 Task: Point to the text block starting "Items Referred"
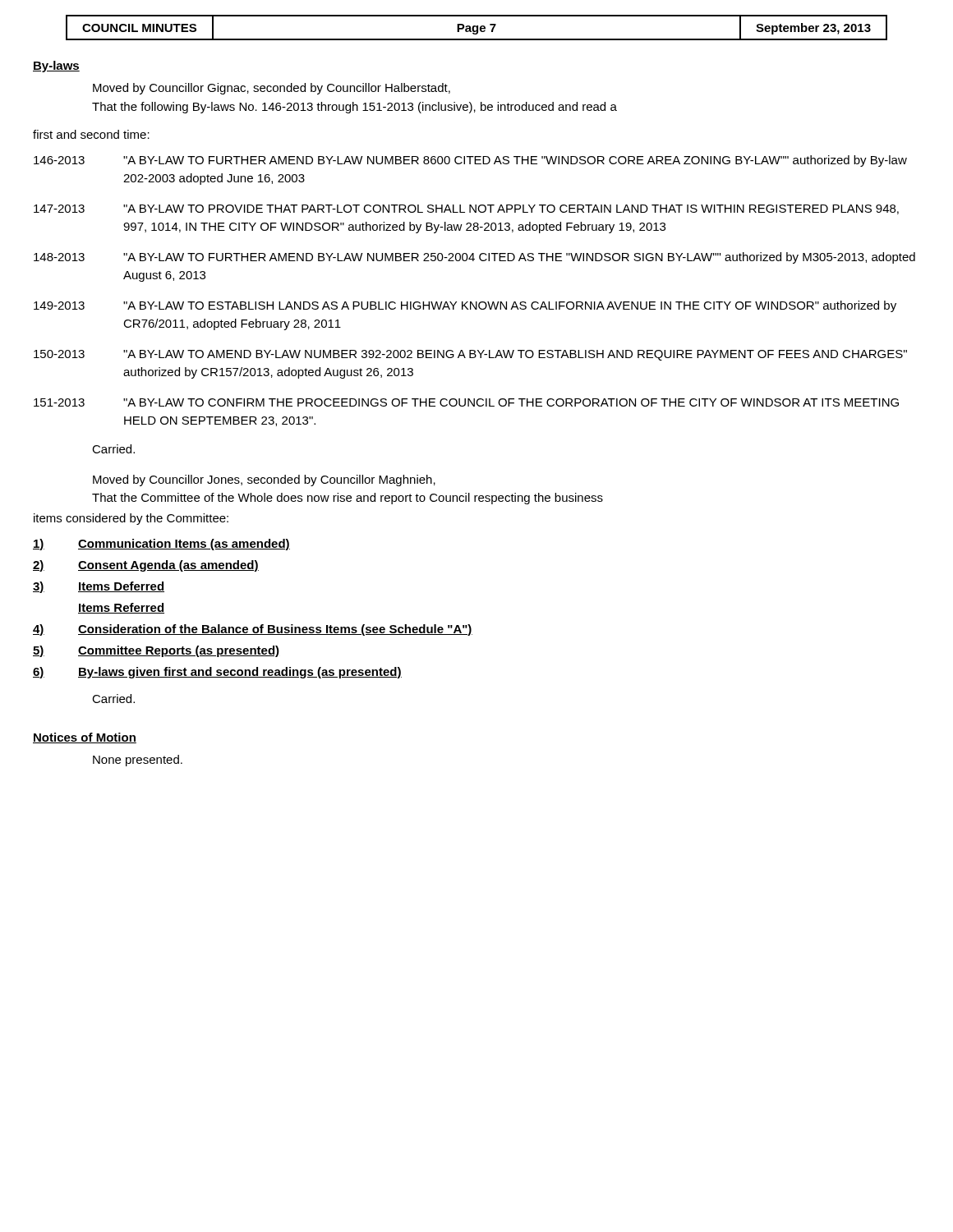point(99,608)
